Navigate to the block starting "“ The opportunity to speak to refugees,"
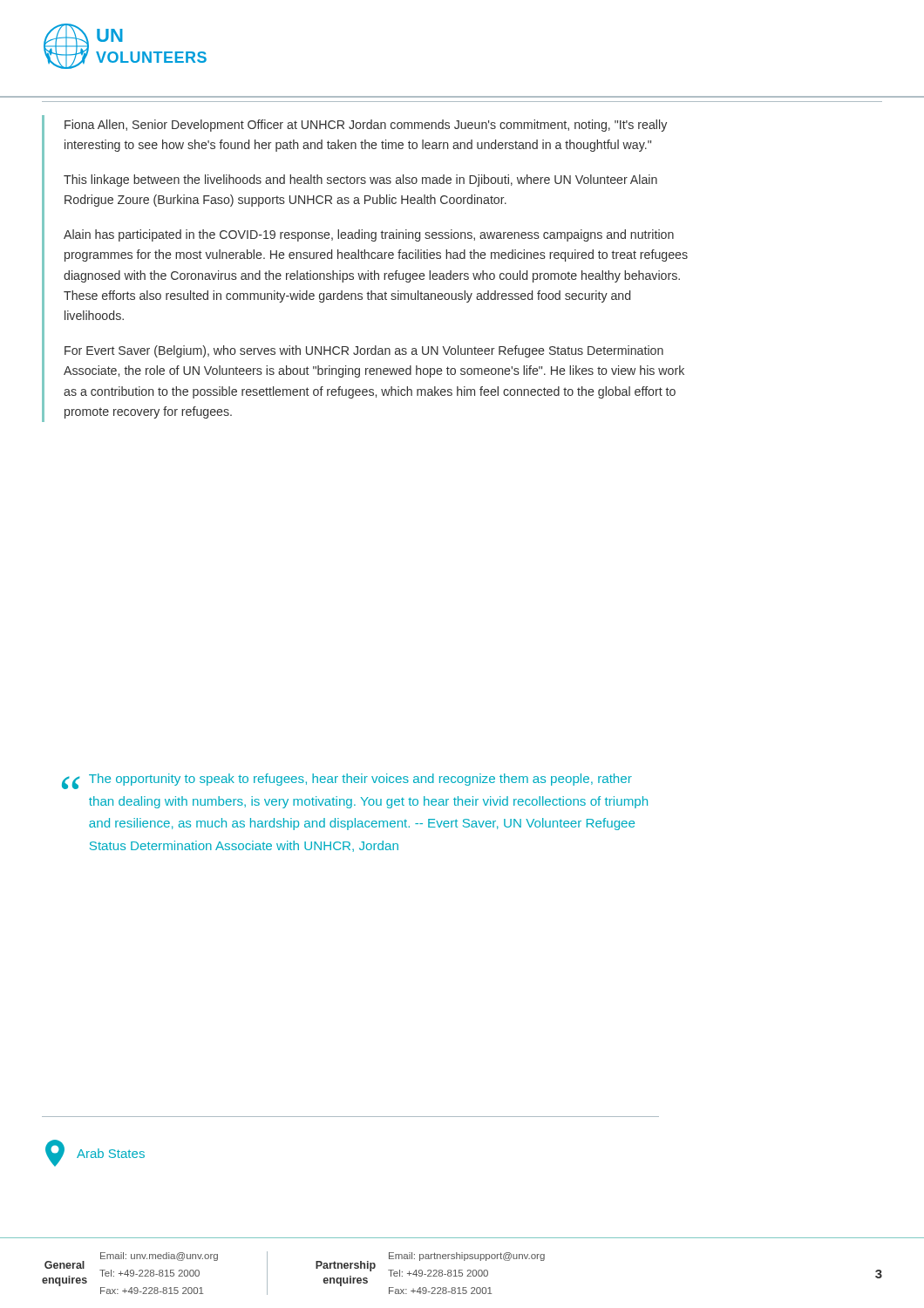The image size is (924, 1308). click(x=360, y=812)
